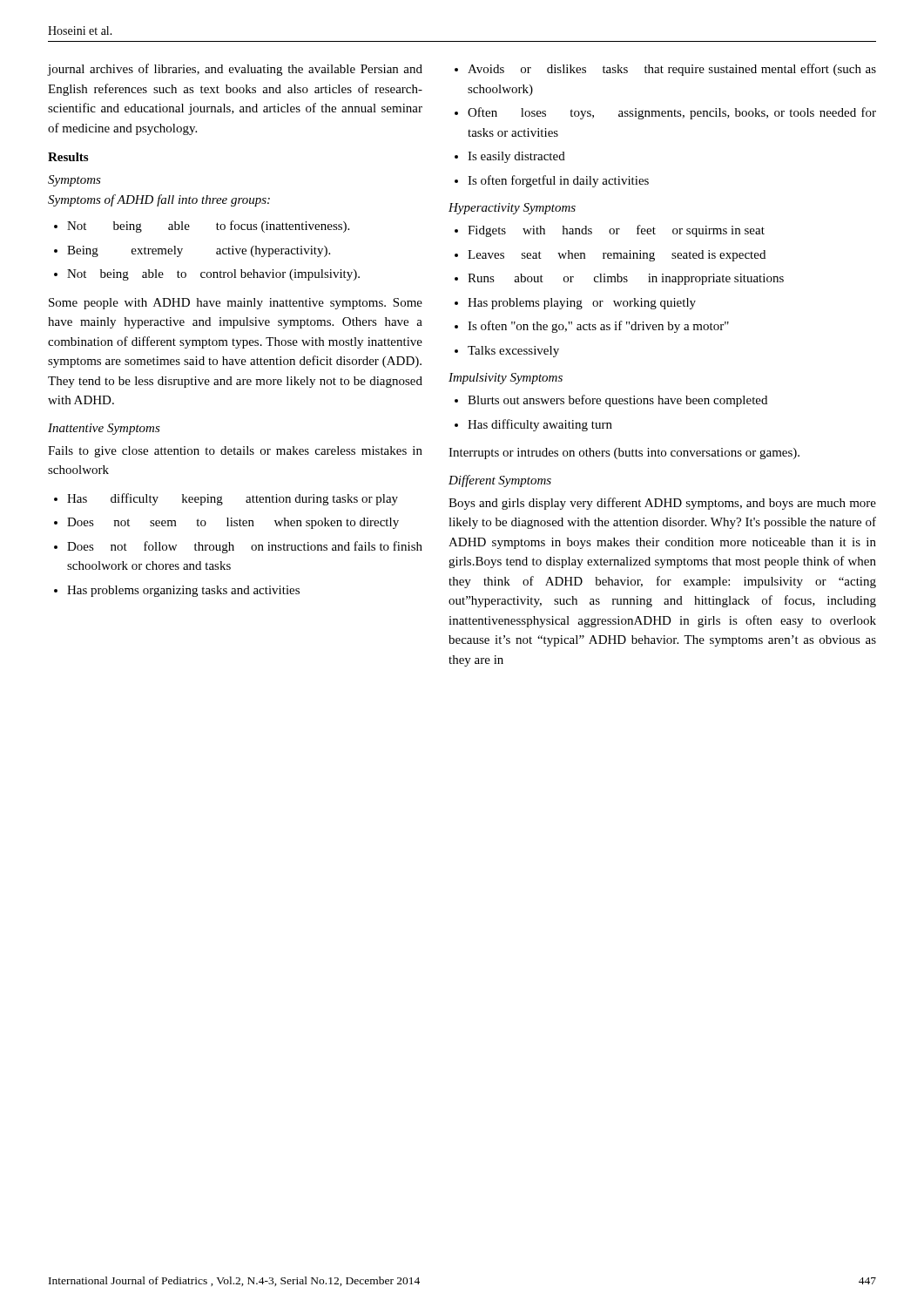Select the section header that says "Different Symptoms"
This screenshot has width=924, height=1307.
point(500,480)
